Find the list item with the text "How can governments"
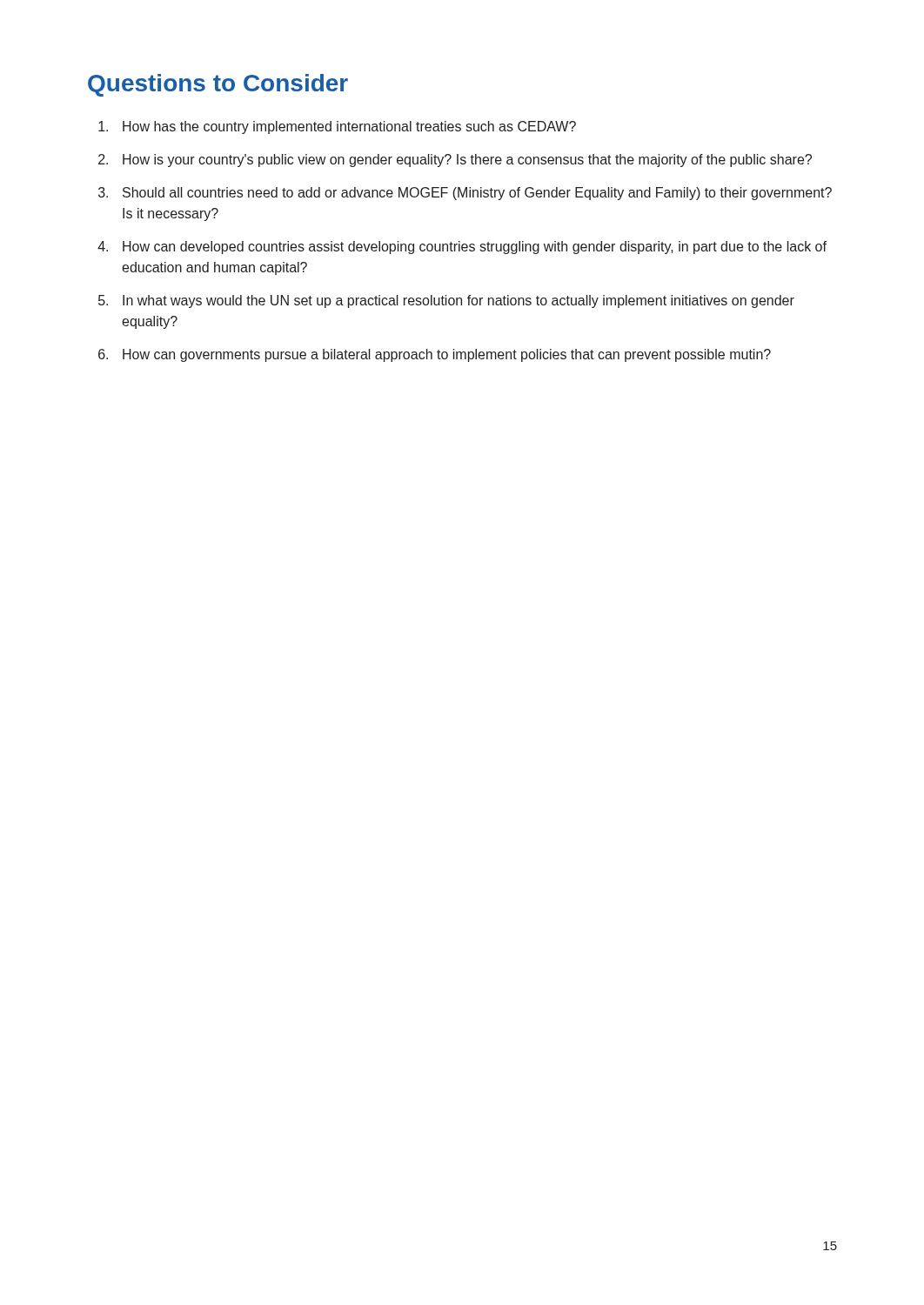Viewport: 924px width, 1305px height. [x=446, y=355]
